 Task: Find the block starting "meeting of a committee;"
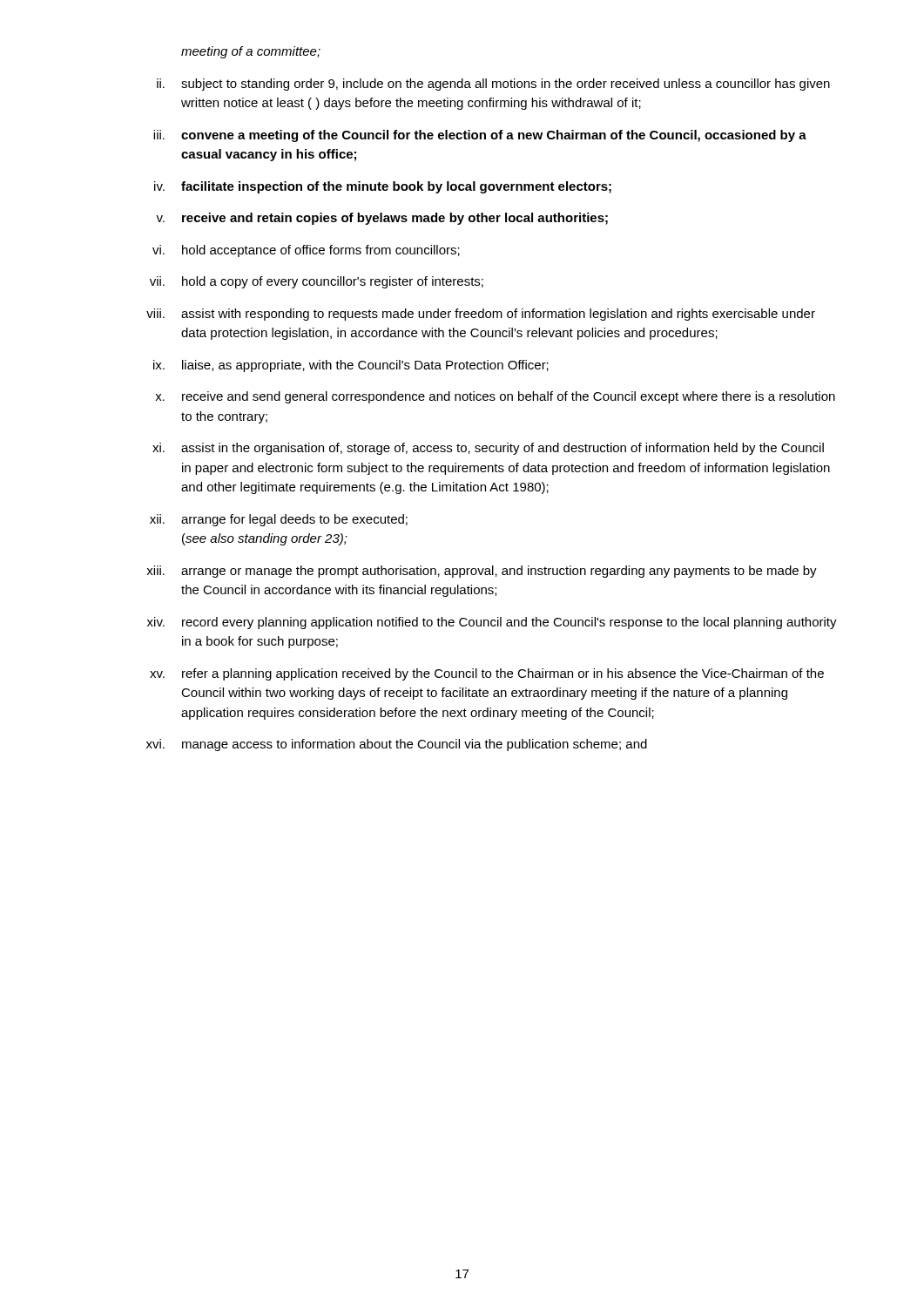[251, 51]
